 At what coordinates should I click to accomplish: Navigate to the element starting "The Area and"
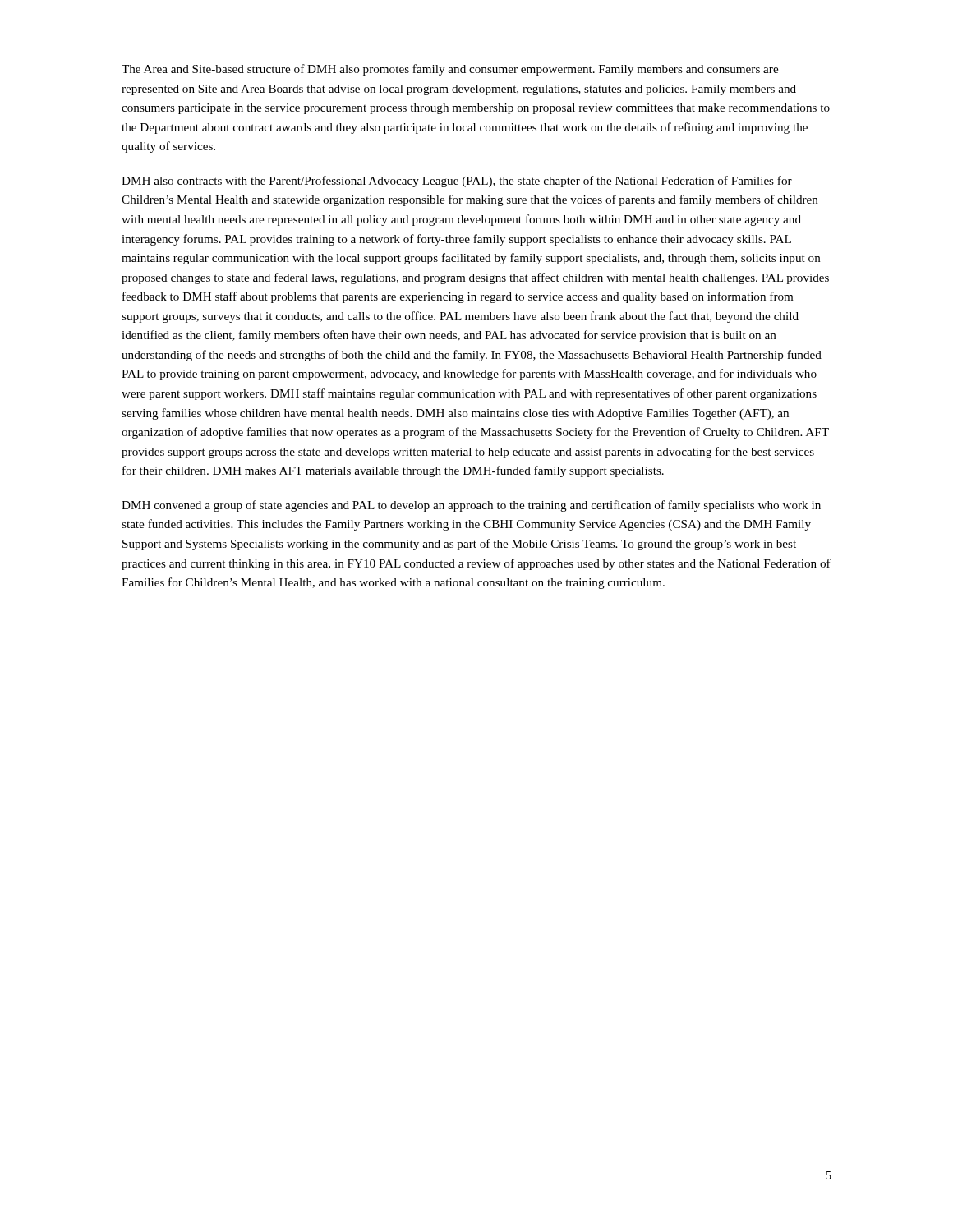[x=476, y=107]
